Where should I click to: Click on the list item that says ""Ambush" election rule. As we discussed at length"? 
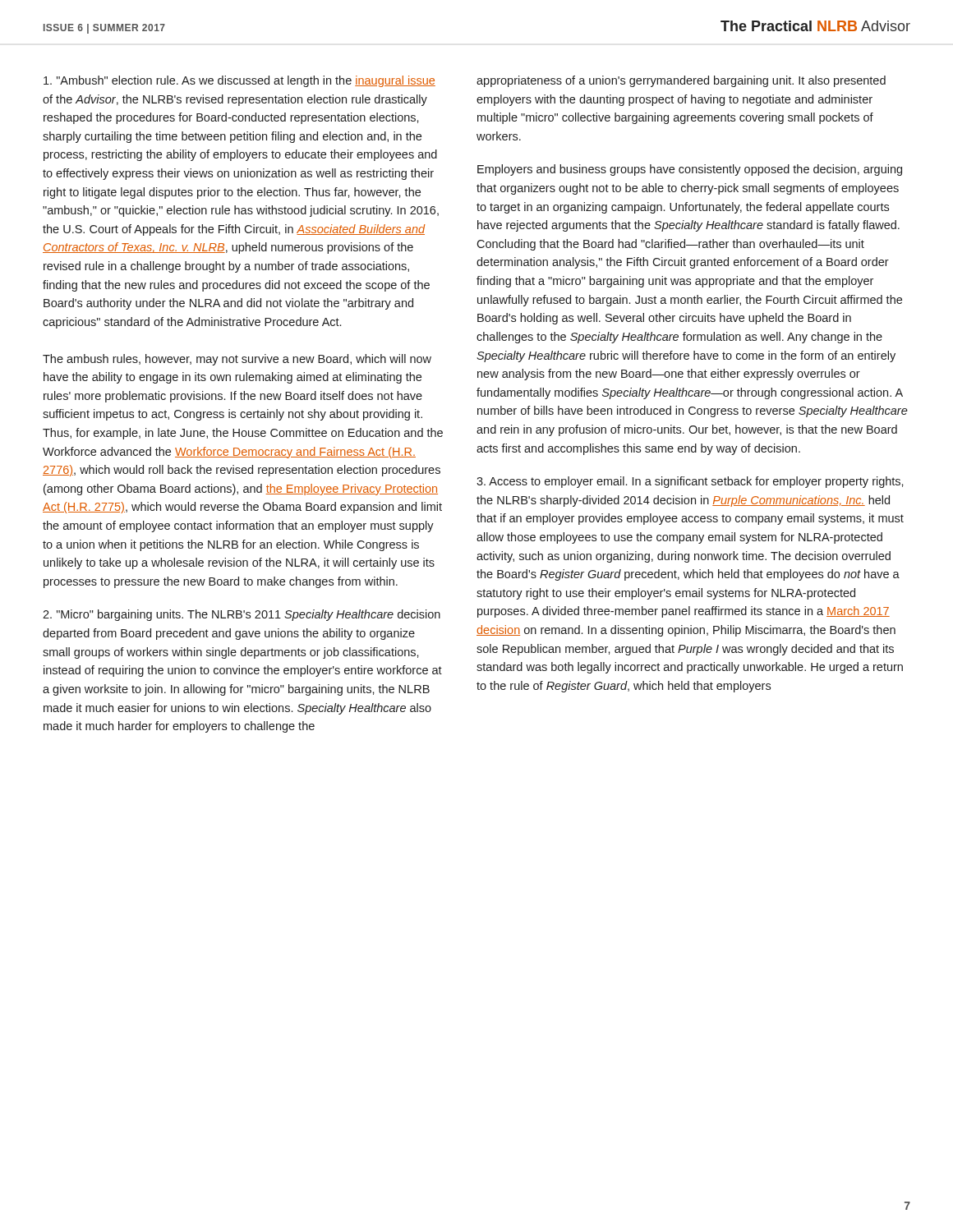[x=244, y=201]
